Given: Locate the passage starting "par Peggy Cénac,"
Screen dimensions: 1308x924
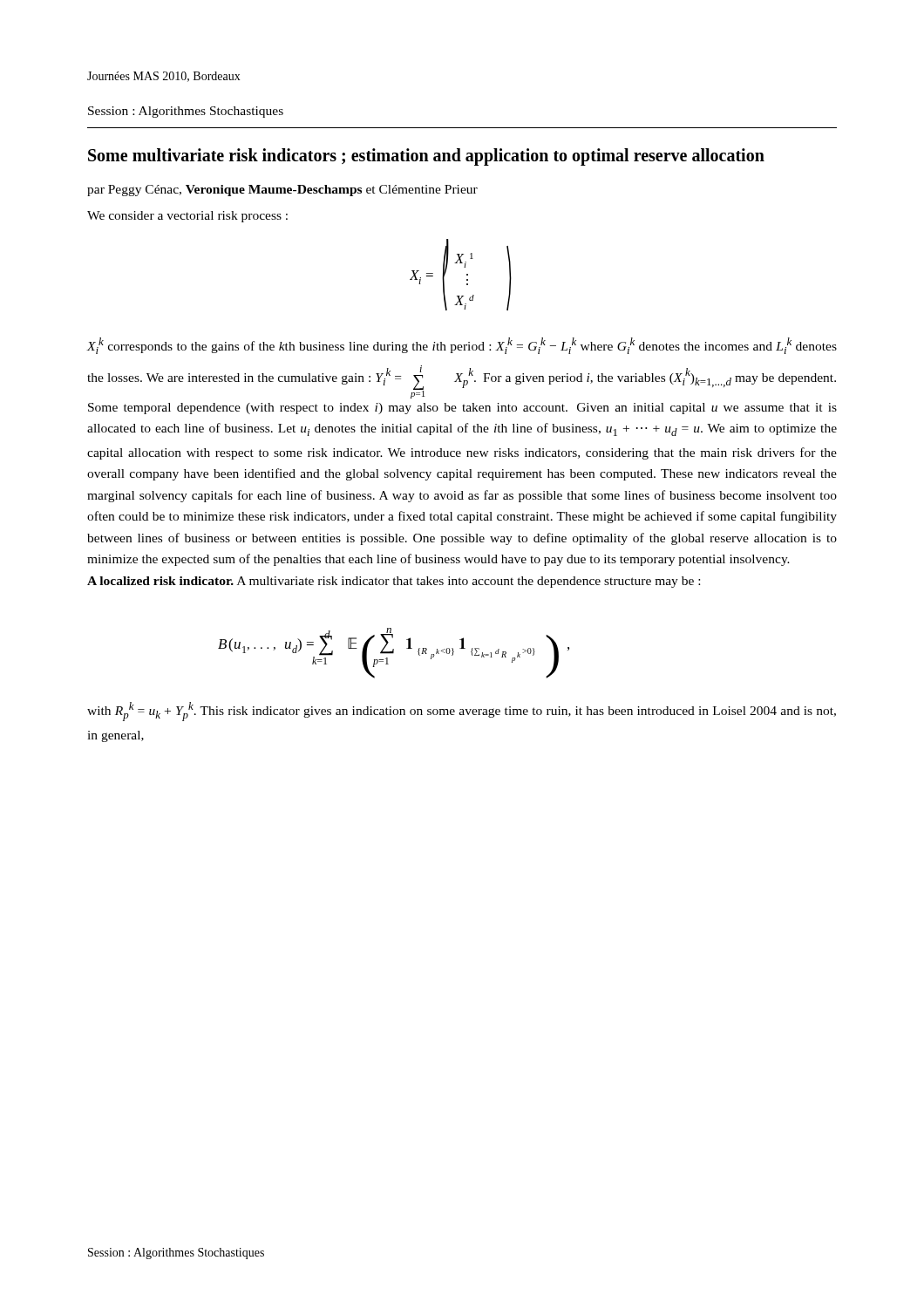Looking at the screenshot, I should pyautogui.click(x=282, y=189).
